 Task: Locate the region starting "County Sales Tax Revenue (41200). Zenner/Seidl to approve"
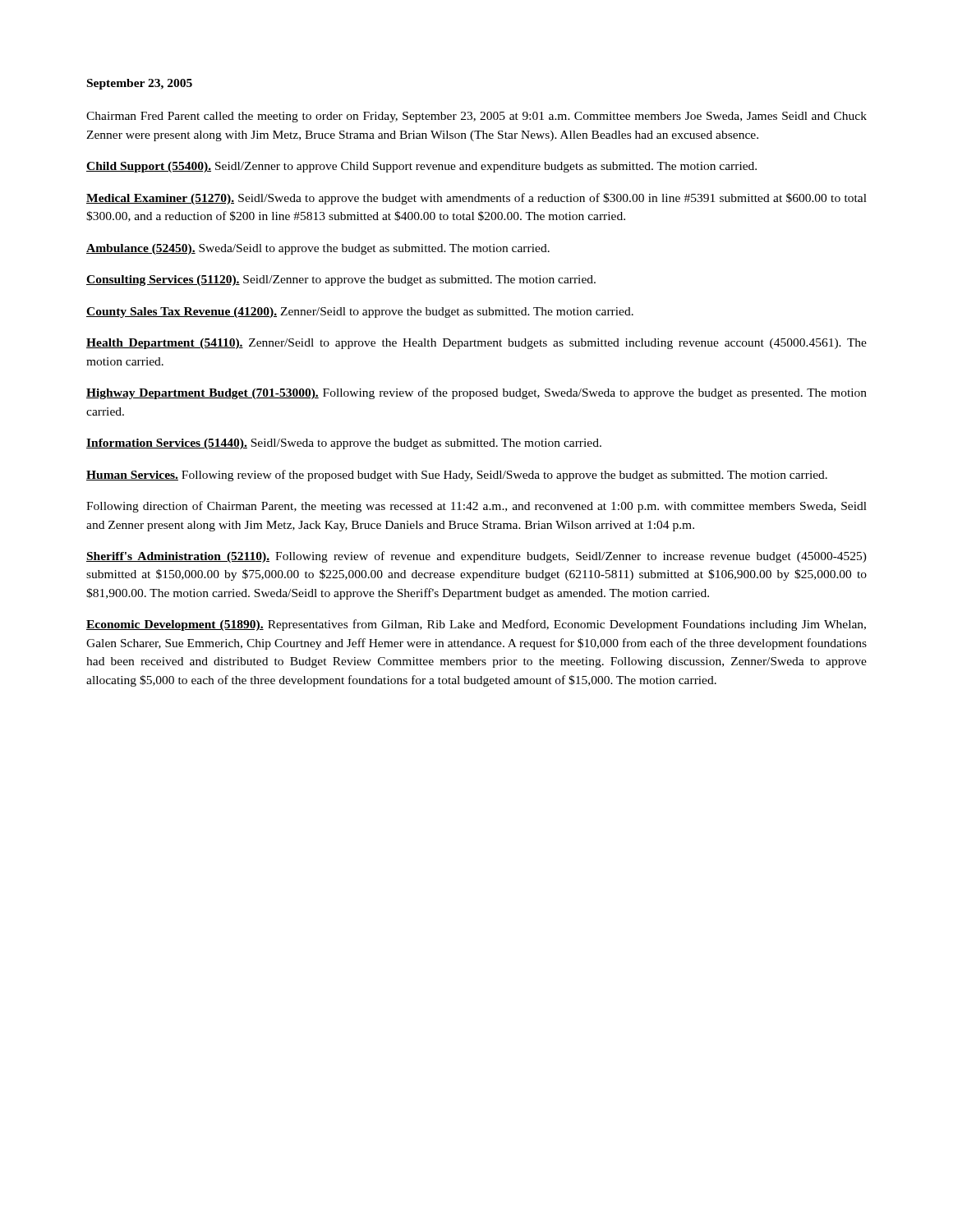coord(360,311)
